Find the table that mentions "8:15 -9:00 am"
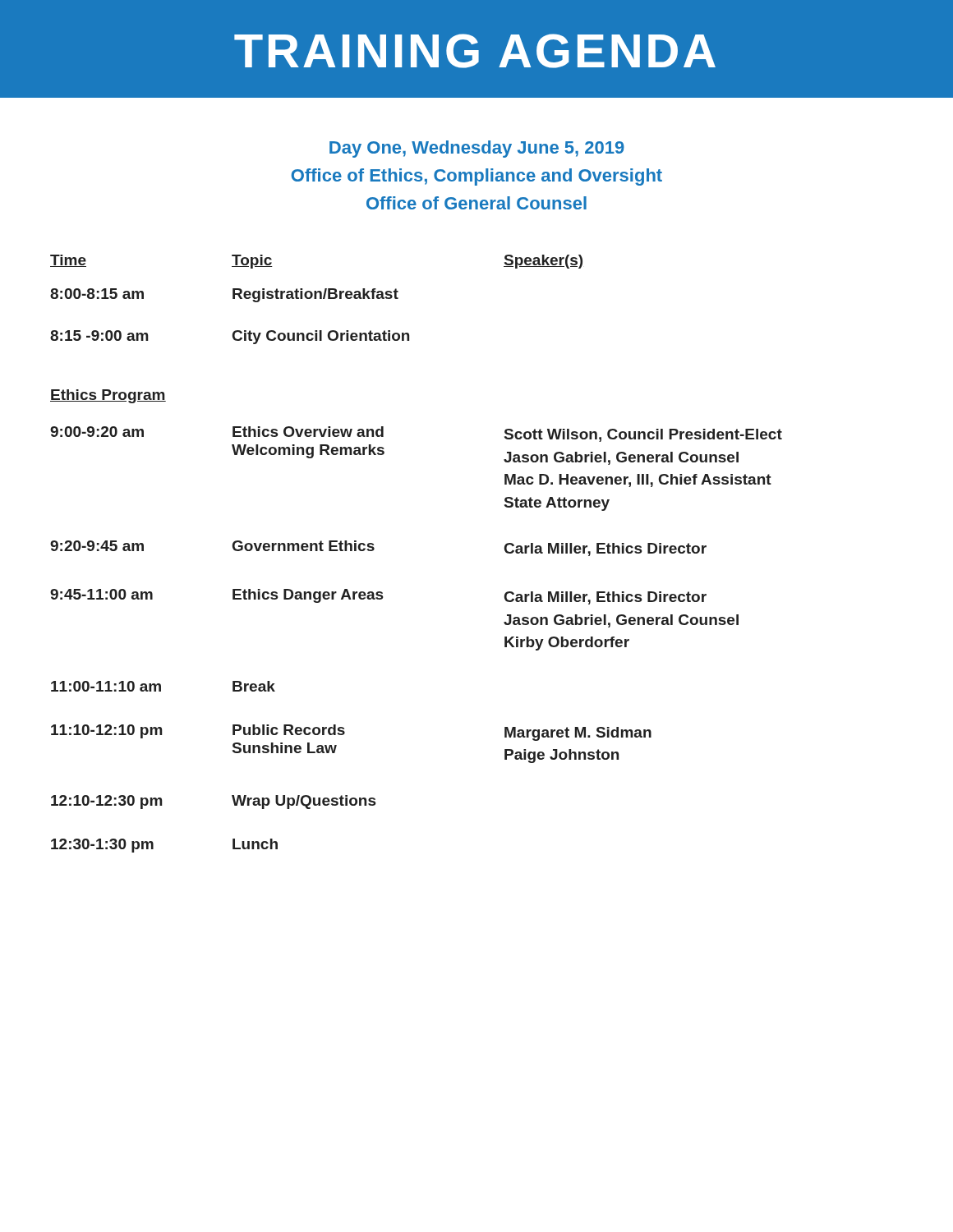 (x=476, y=564)
